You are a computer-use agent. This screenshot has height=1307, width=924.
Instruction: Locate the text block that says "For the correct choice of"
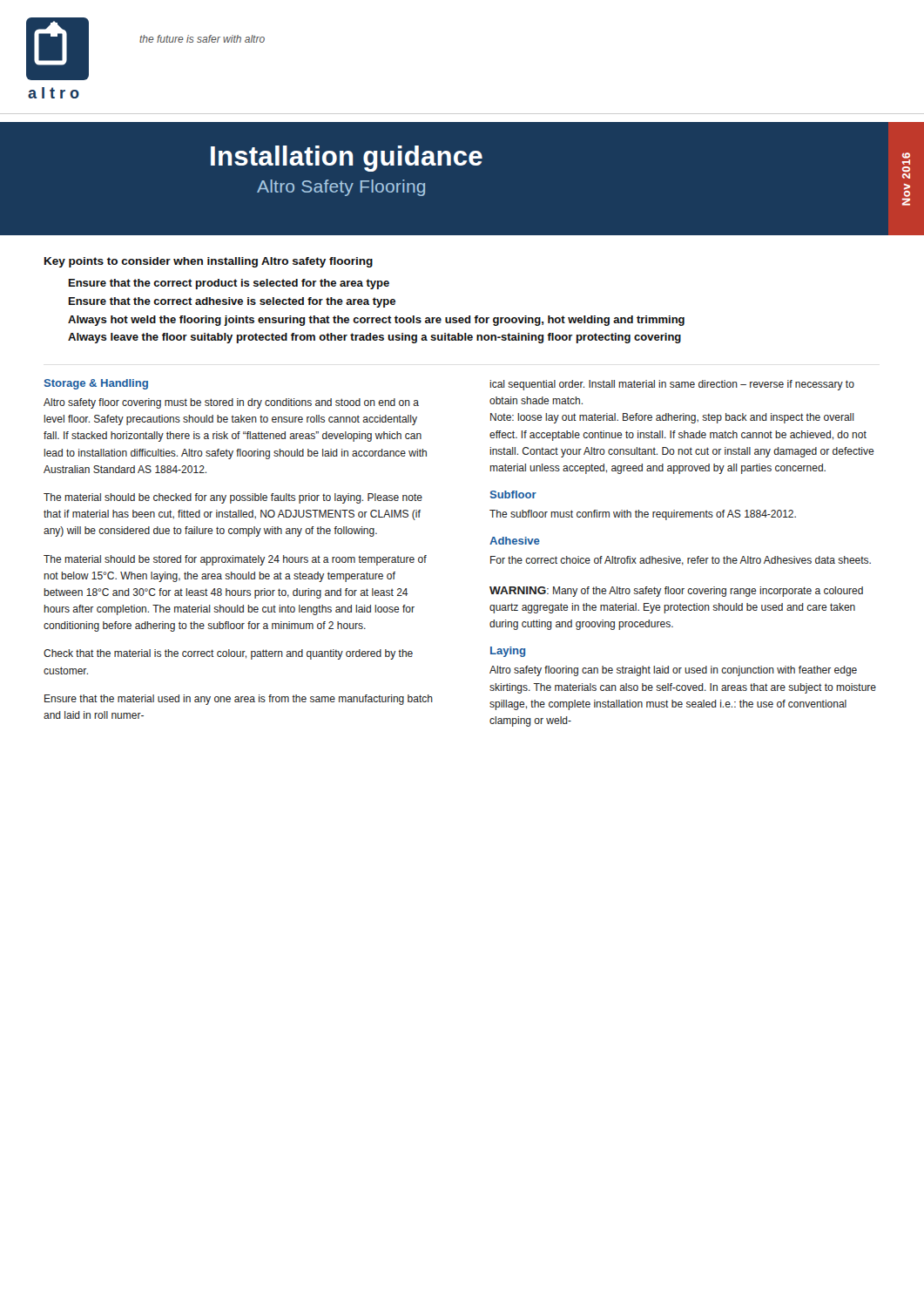tap(681, 561)
